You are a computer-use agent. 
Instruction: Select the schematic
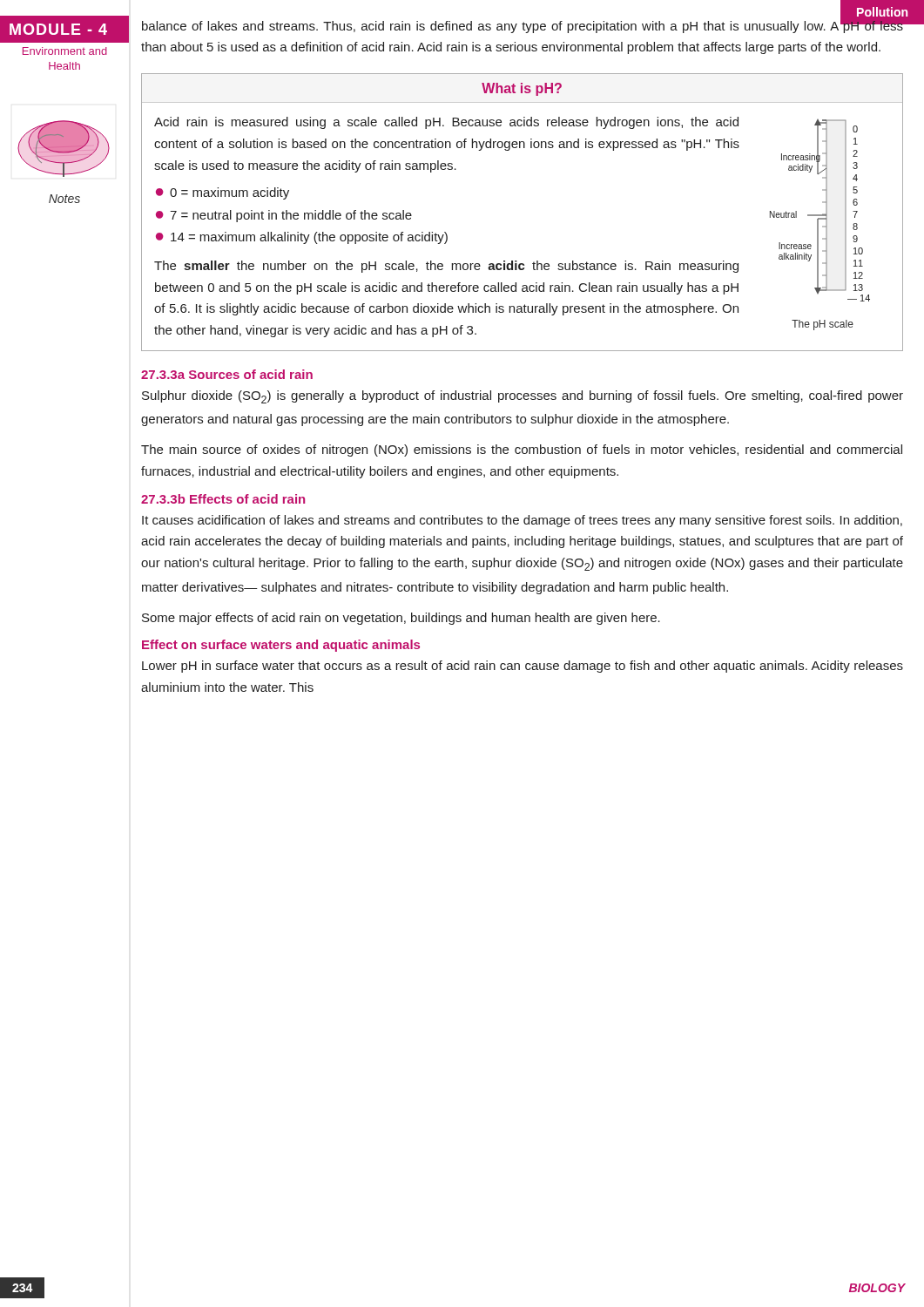(x=823, y=213)
